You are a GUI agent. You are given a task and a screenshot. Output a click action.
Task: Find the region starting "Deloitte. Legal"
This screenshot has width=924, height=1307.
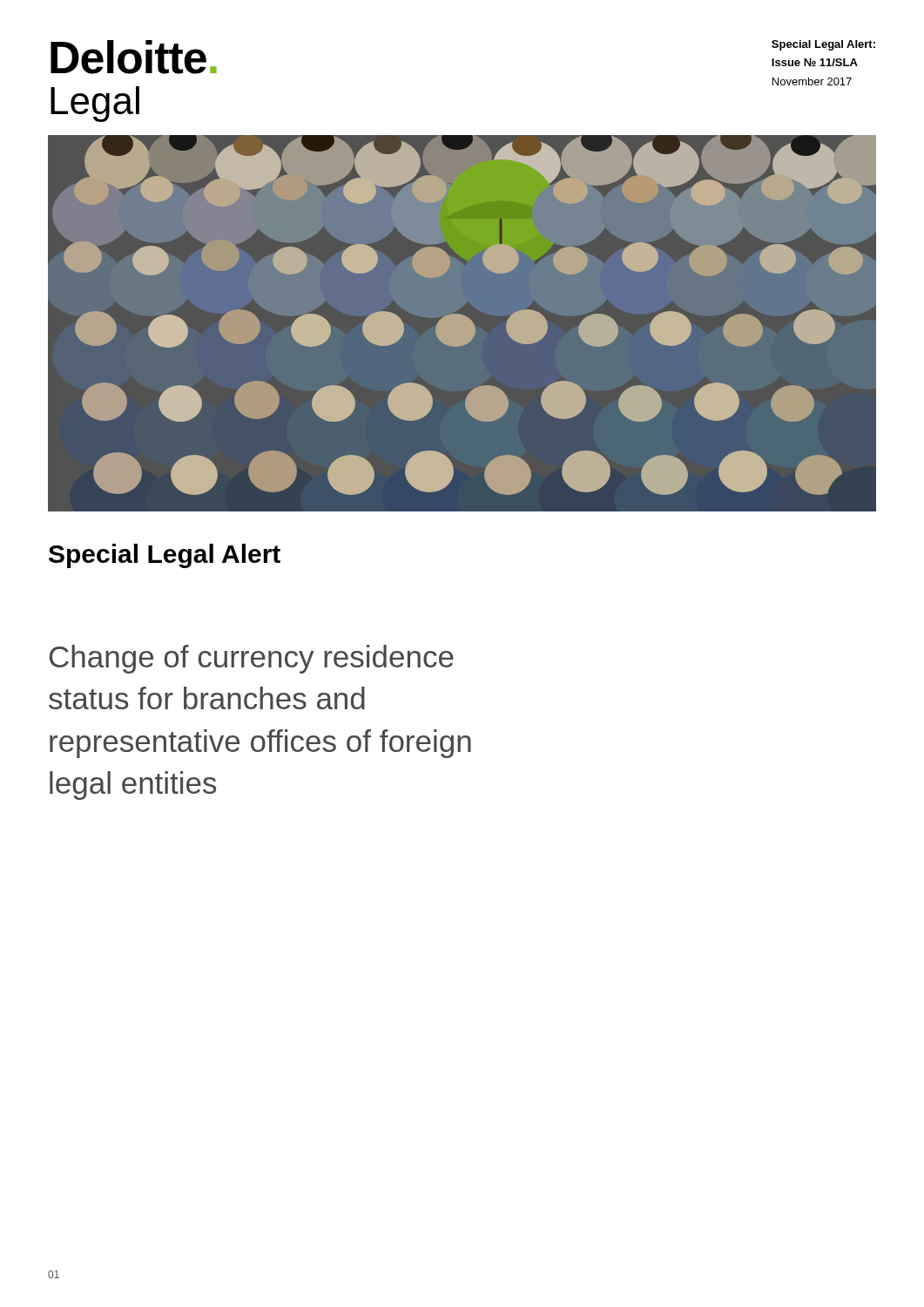pos(133,79)
